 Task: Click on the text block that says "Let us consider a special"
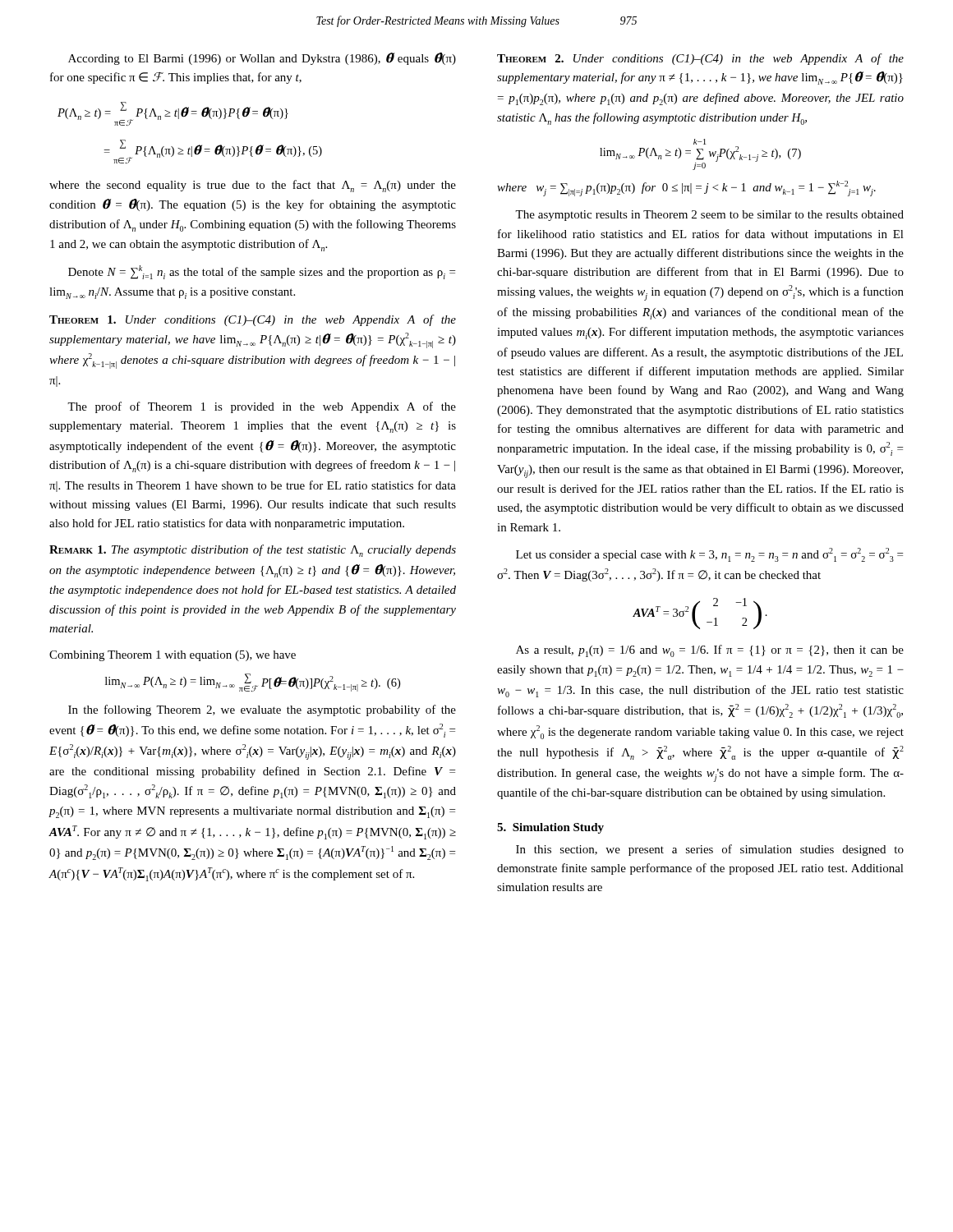click(x=700, y=565)
